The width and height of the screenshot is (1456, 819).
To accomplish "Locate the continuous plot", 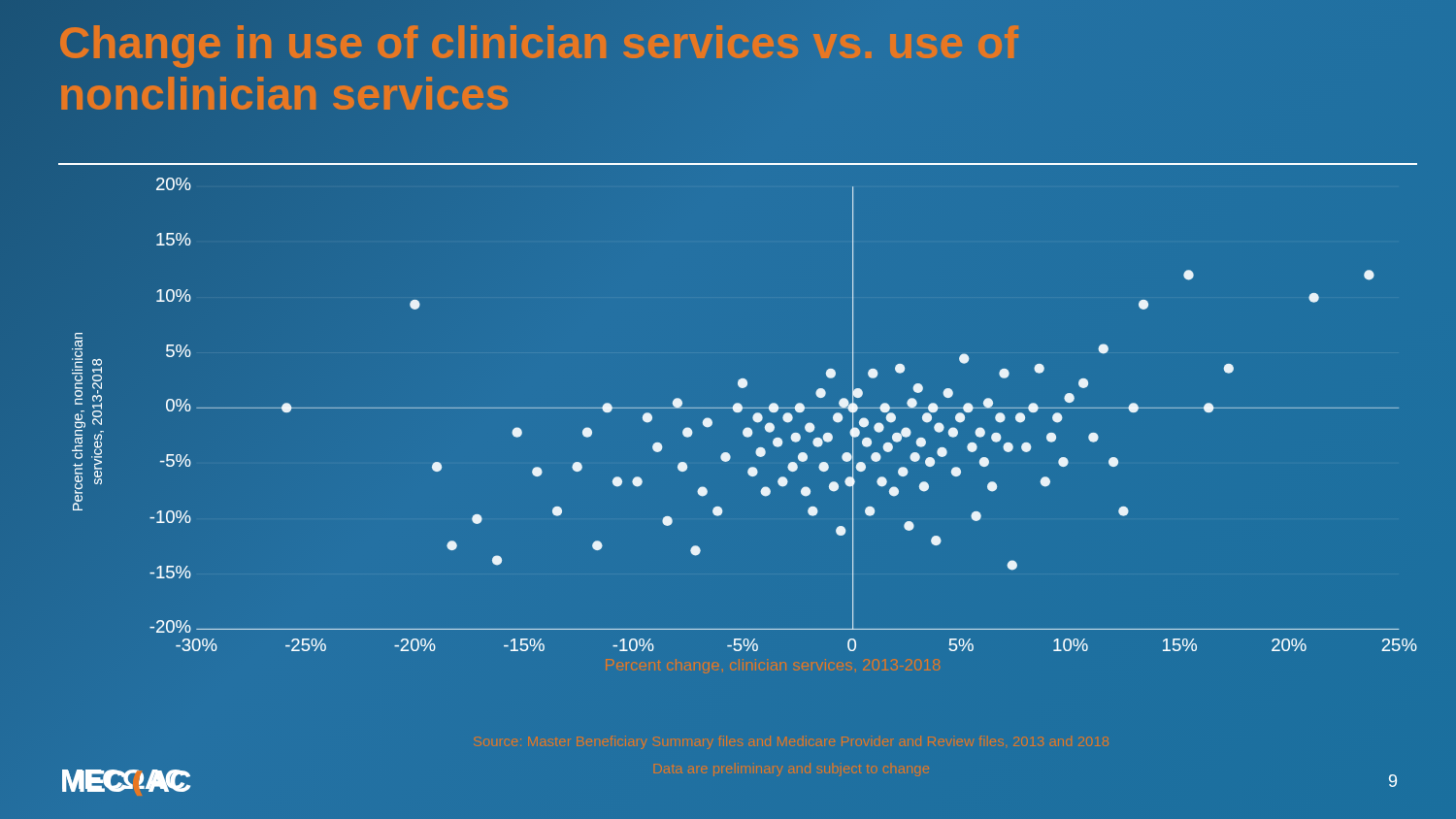I will pos(773,423).
